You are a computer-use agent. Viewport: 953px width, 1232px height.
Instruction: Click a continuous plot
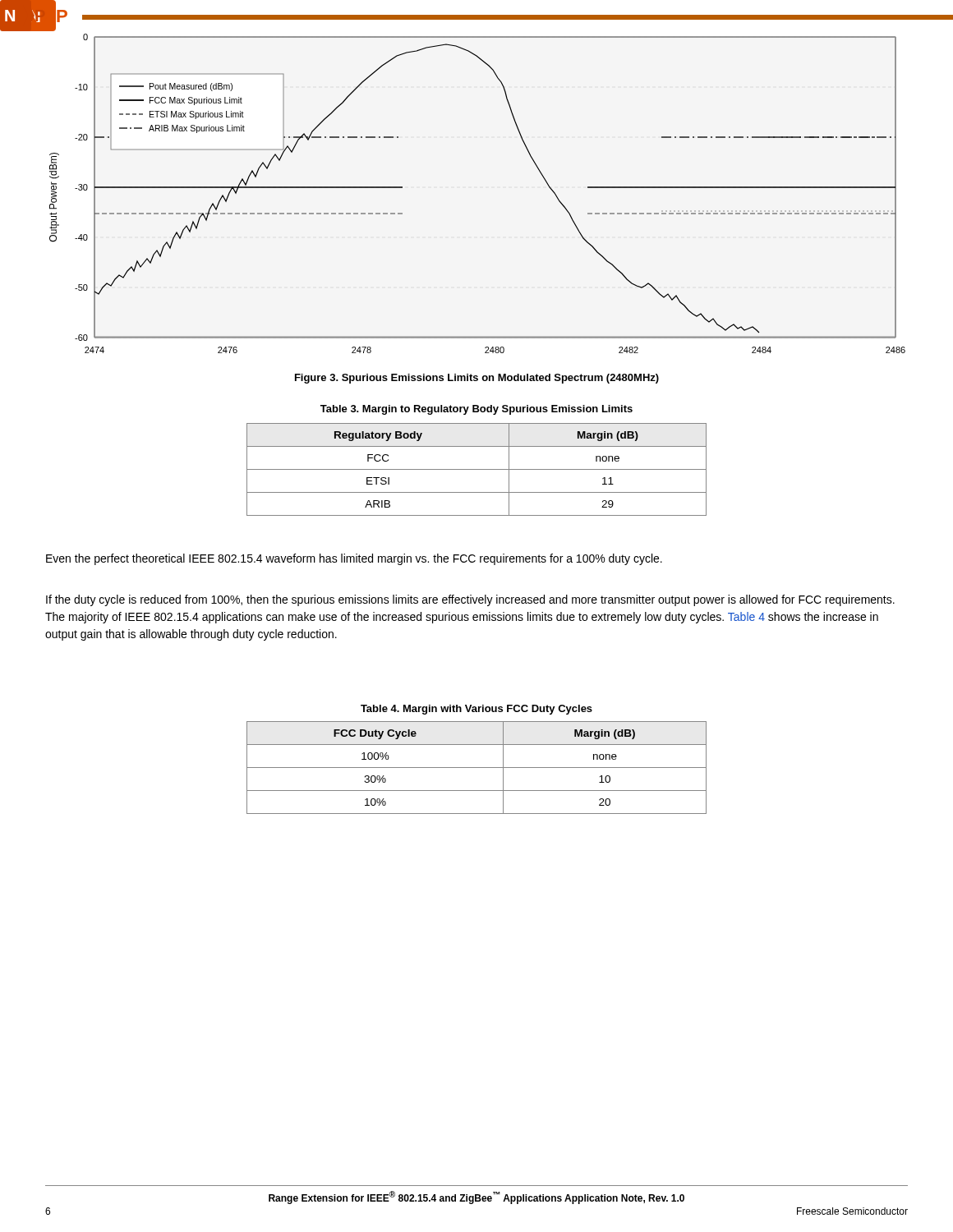click(x=476, y=201)
